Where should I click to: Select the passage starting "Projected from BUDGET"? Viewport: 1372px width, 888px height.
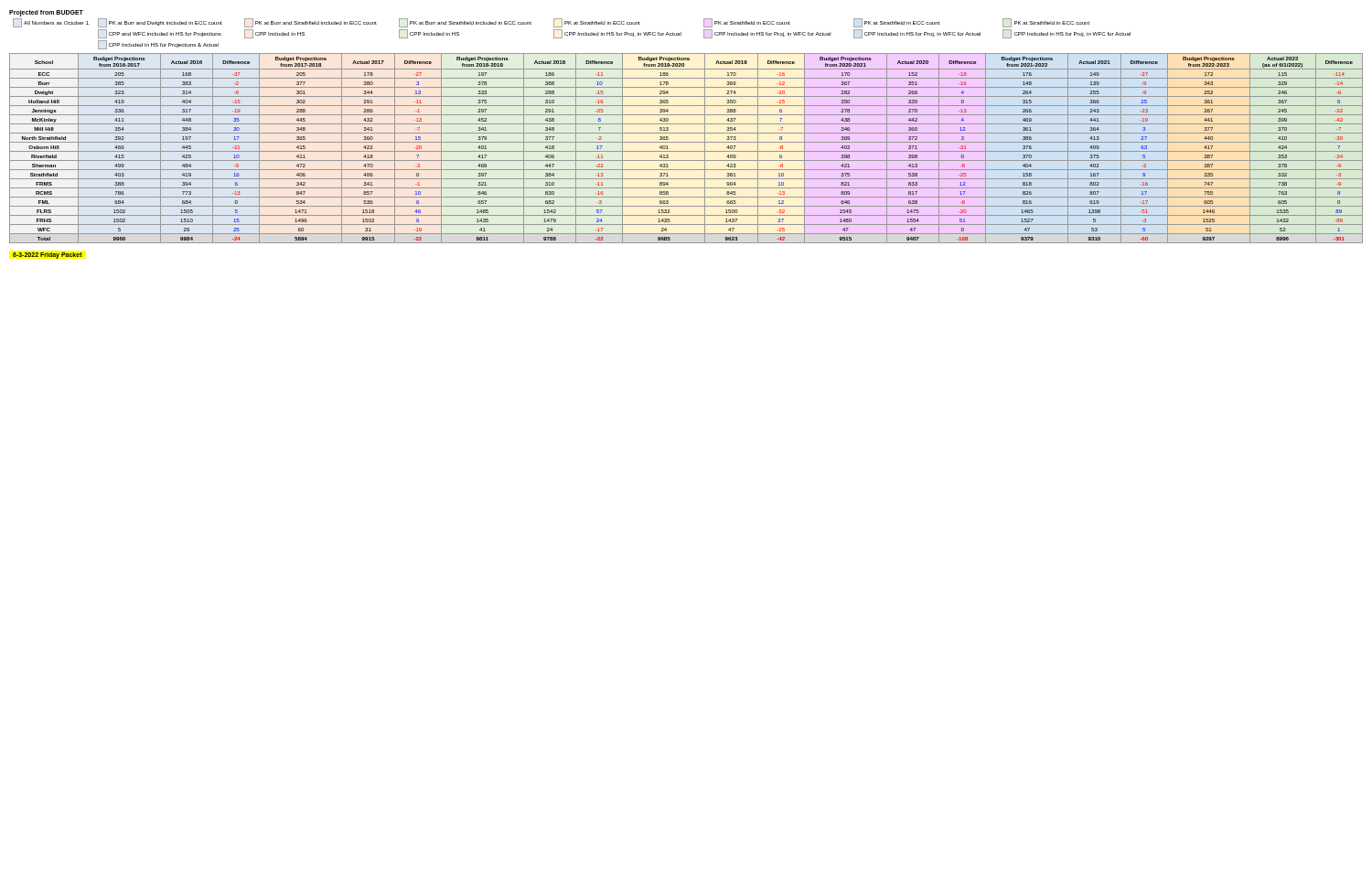[46, 12]
